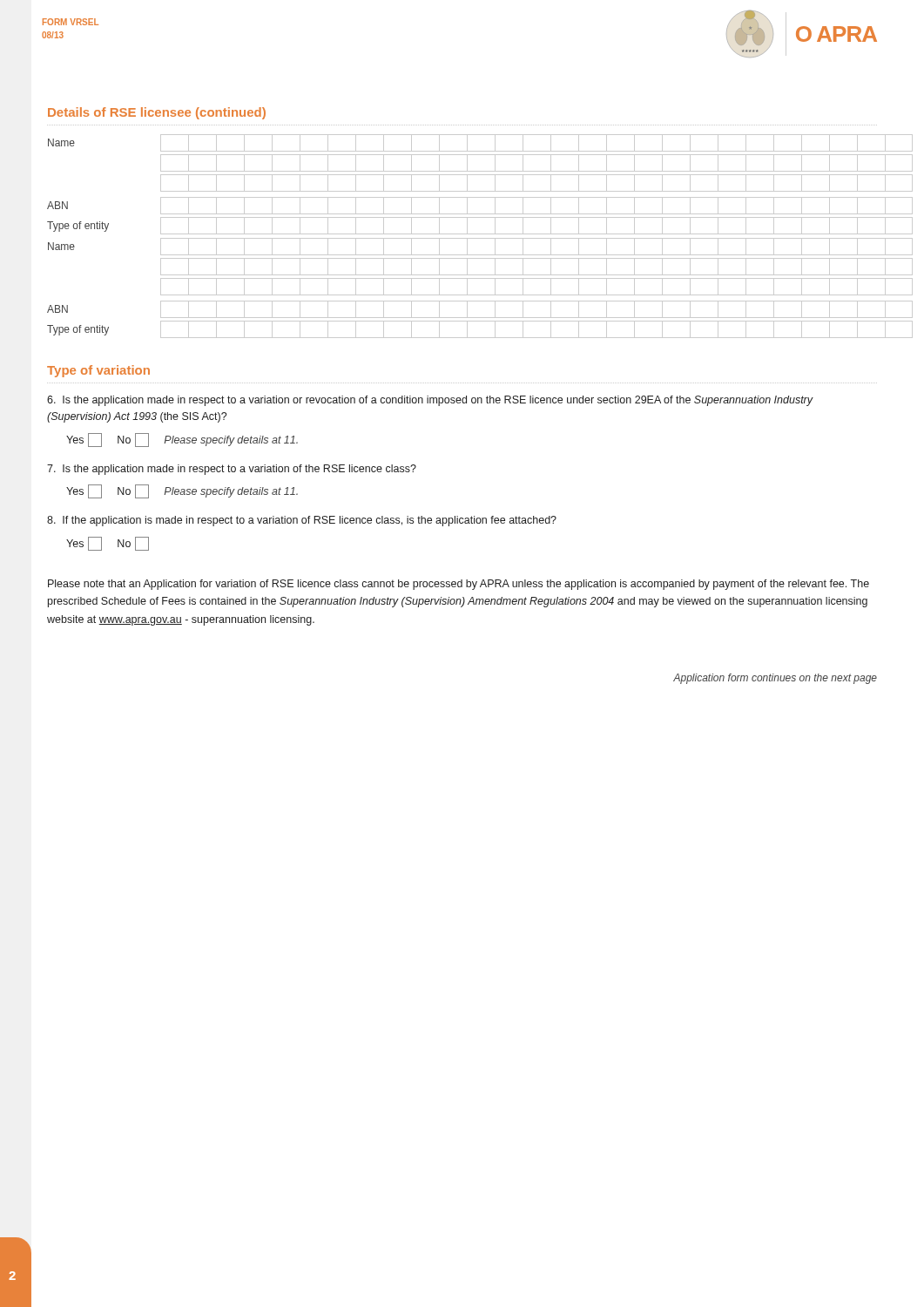
Task: Find "Details of RSE licensee (continued)" on this page
Action: (x=157, y=112)
